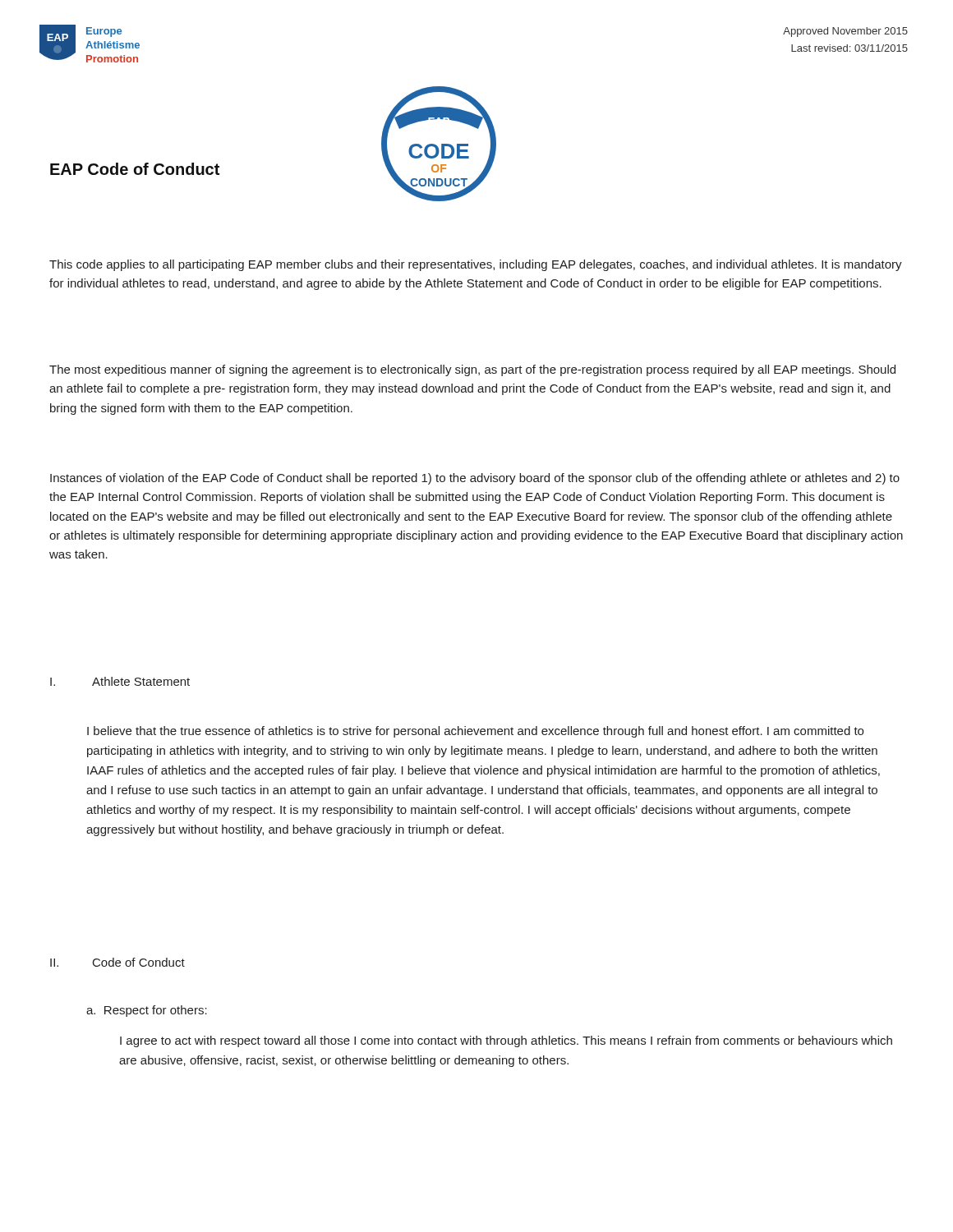Click on the text block that reads "I believe that the true essence of athletics"
This screenshot has height=1232, width=953.
pos(483,780)
